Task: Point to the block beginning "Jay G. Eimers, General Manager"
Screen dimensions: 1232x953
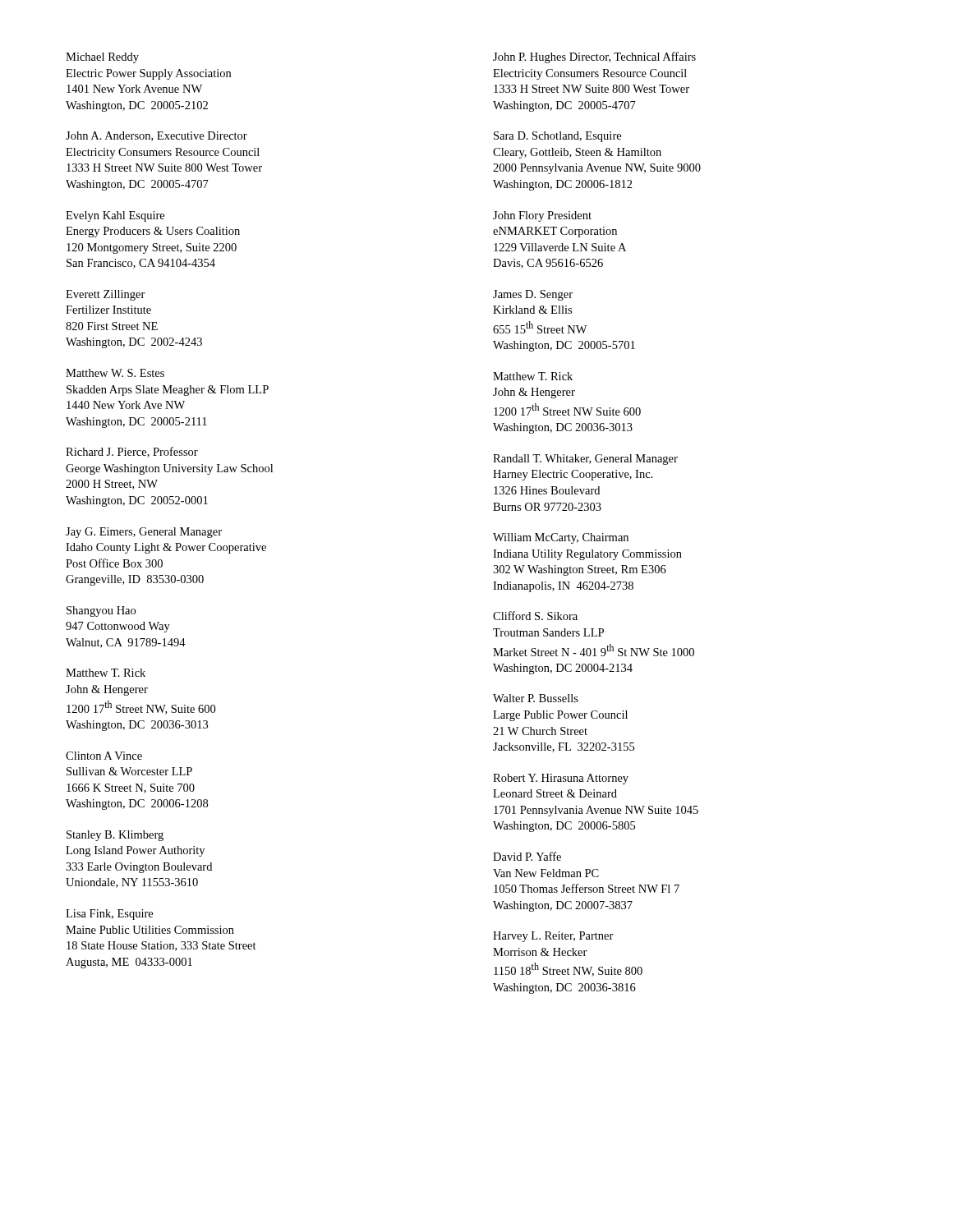Action: [263, 556]
